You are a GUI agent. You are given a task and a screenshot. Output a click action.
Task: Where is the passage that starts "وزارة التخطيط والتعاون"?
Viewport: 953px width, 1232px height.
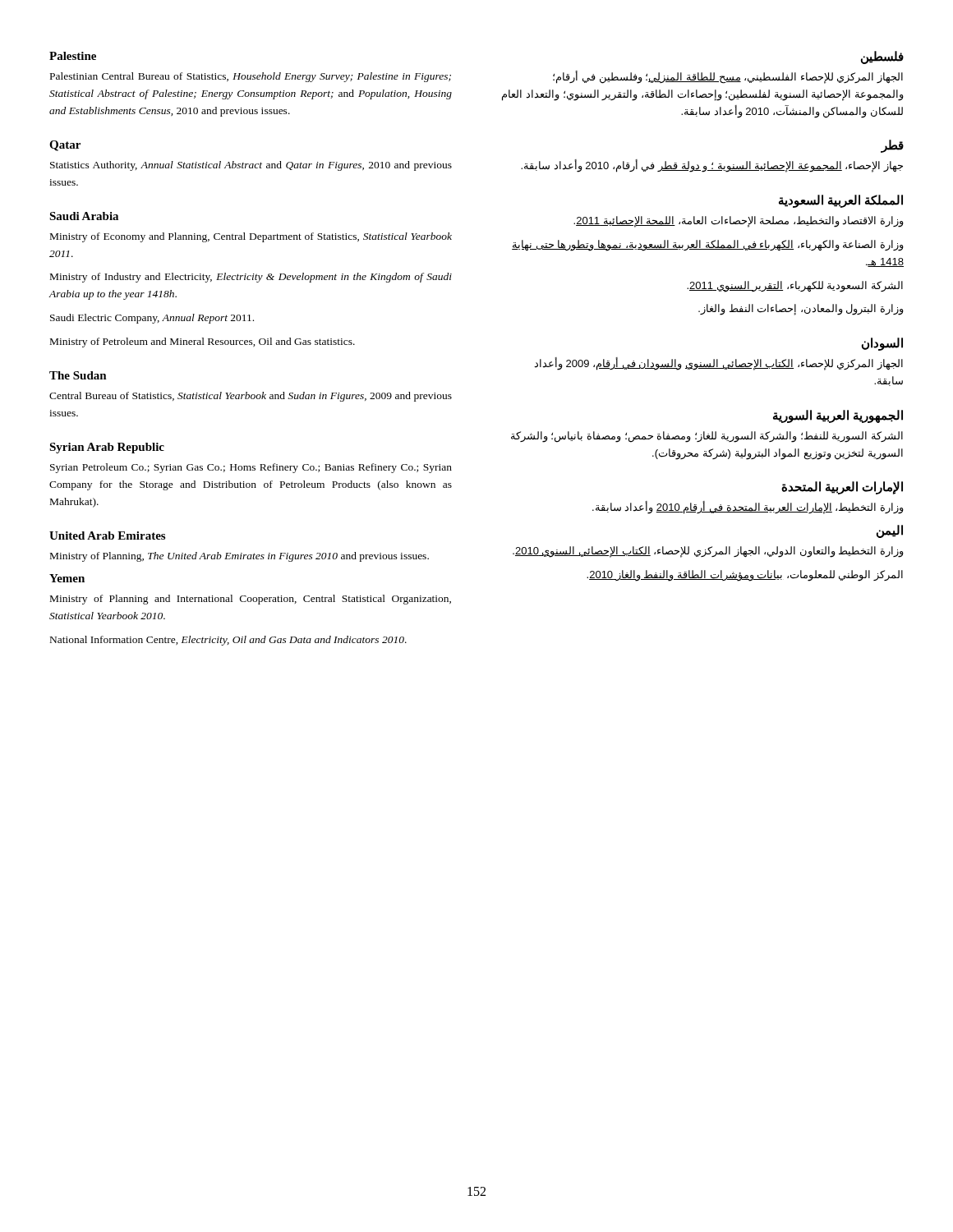(x=708, y=551)
